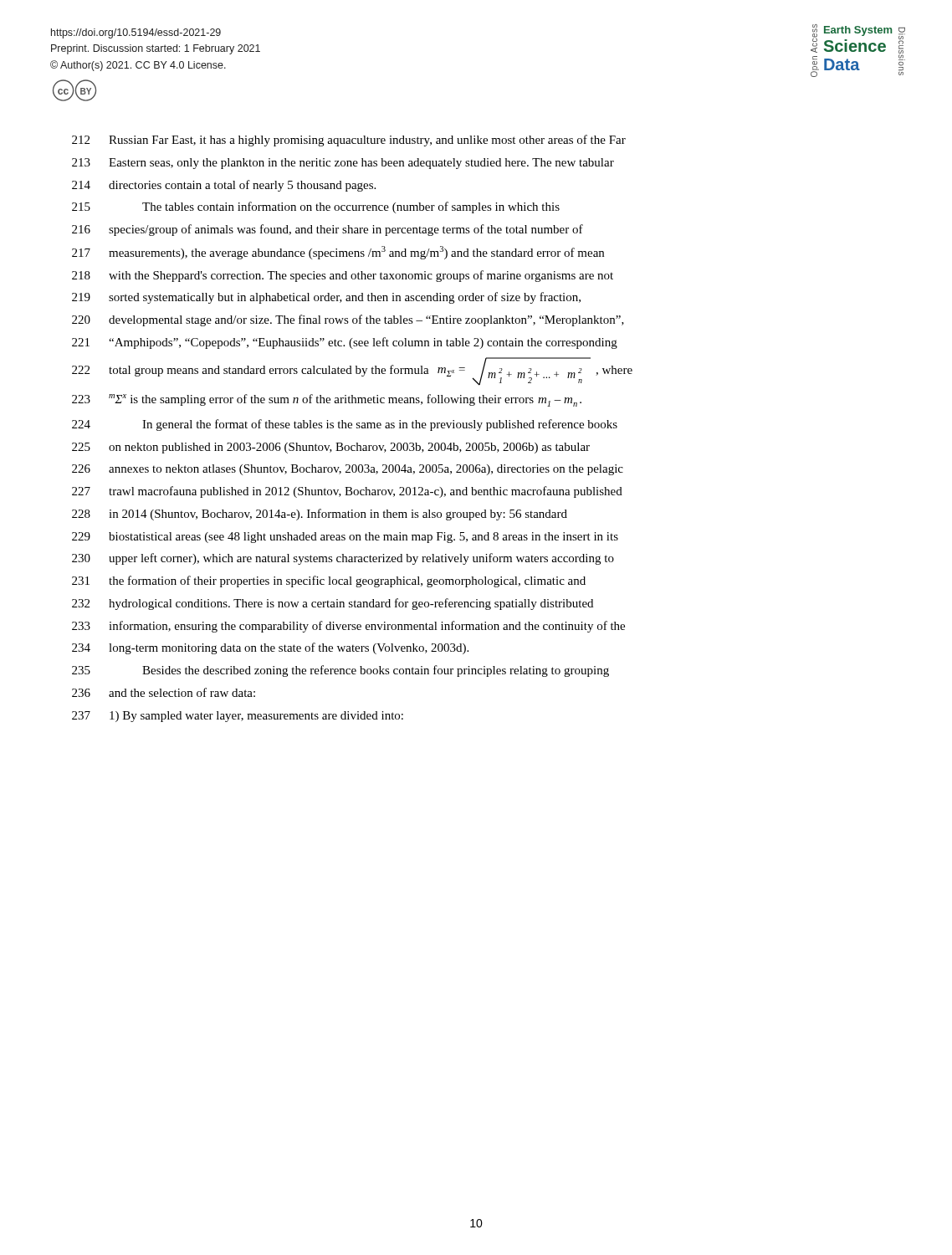Viewport: 952px width, 1255px height.
Task: Find the text block with the text "219 sorted systematically but in"
Action: 478,297
